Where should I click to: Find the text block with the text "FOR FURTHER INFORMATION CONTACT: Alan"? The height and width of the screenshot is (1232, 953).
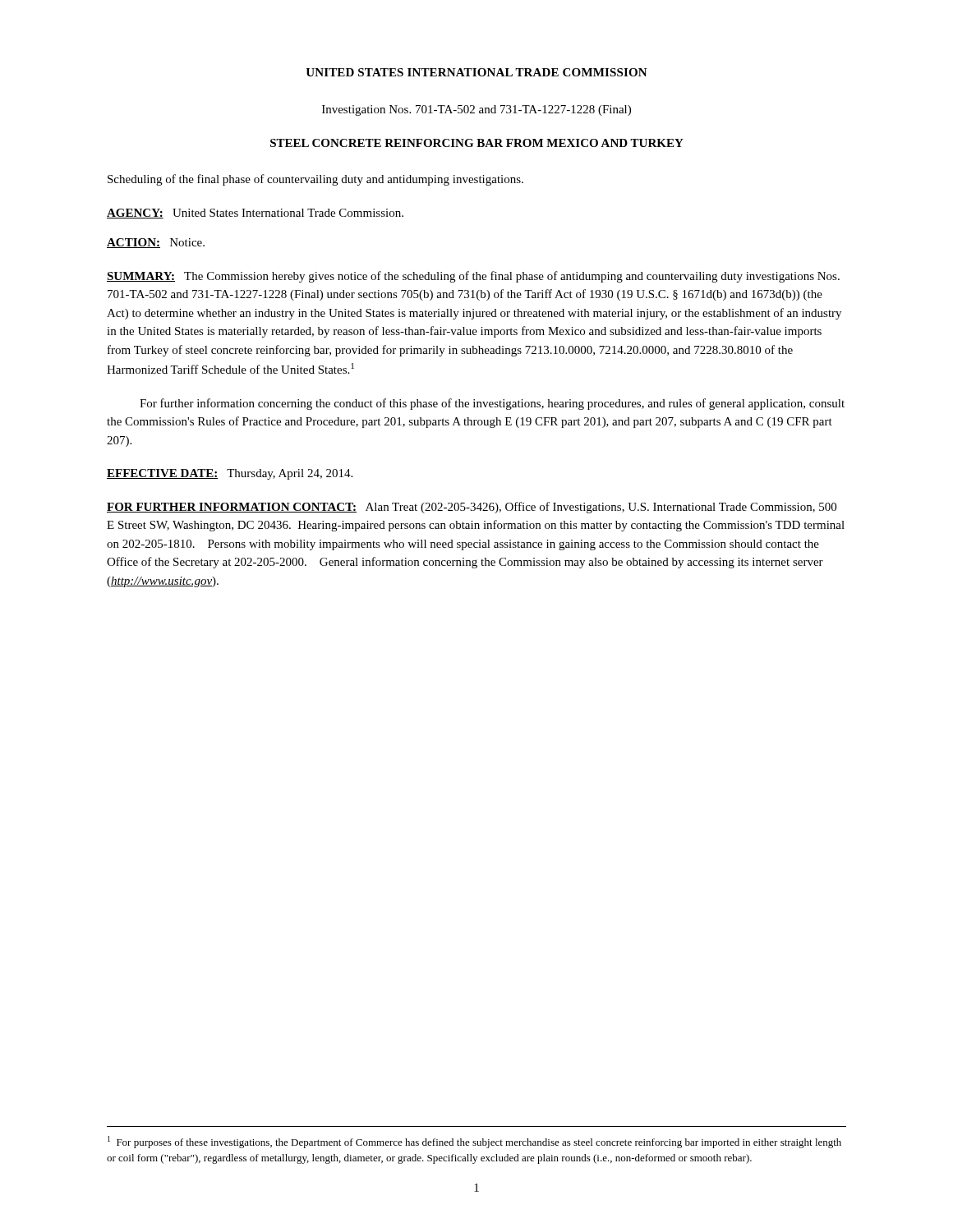(x=476, y=543)
